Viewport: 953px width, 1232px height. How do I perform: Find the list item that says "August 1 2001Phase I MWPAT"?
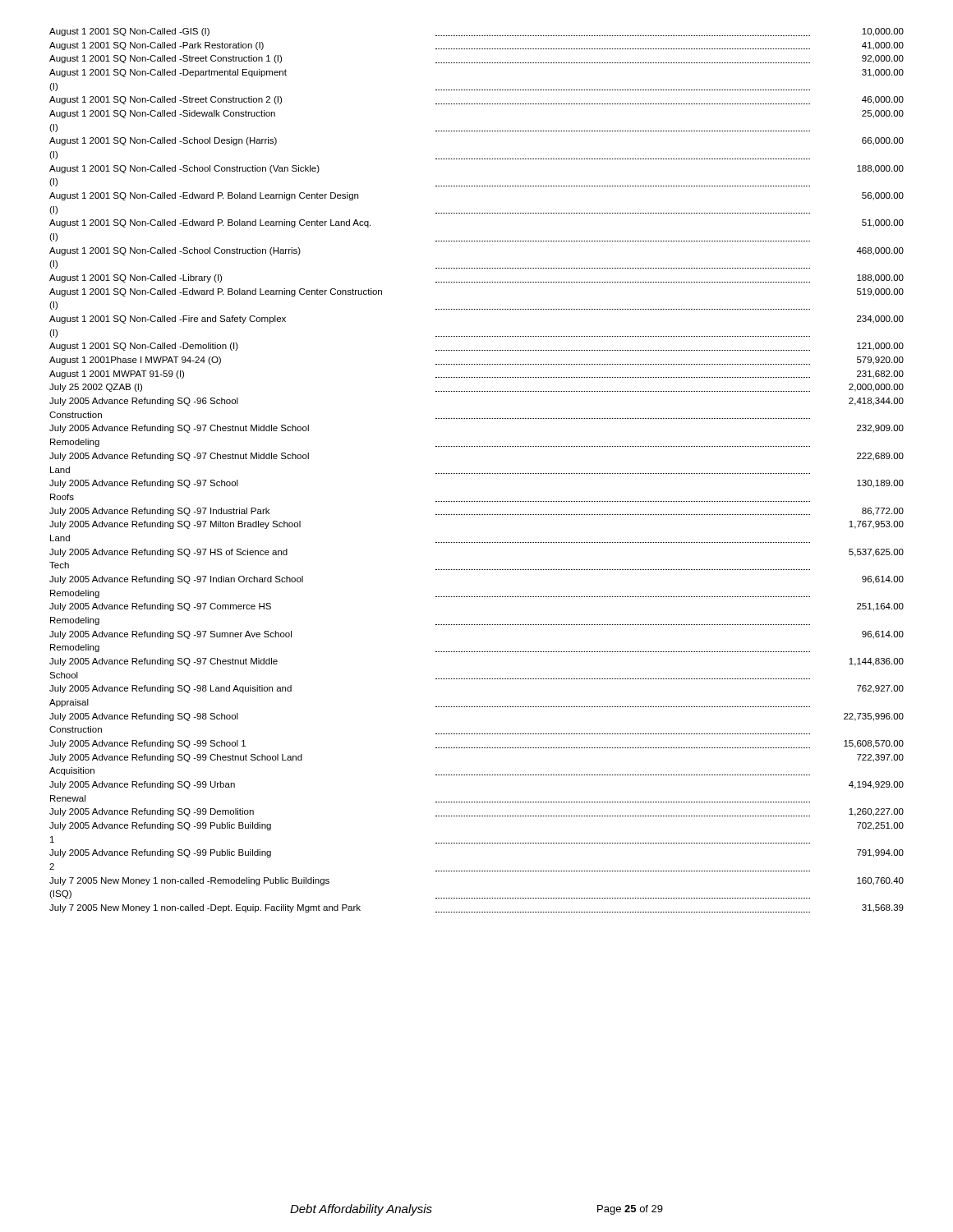point(476,360)
